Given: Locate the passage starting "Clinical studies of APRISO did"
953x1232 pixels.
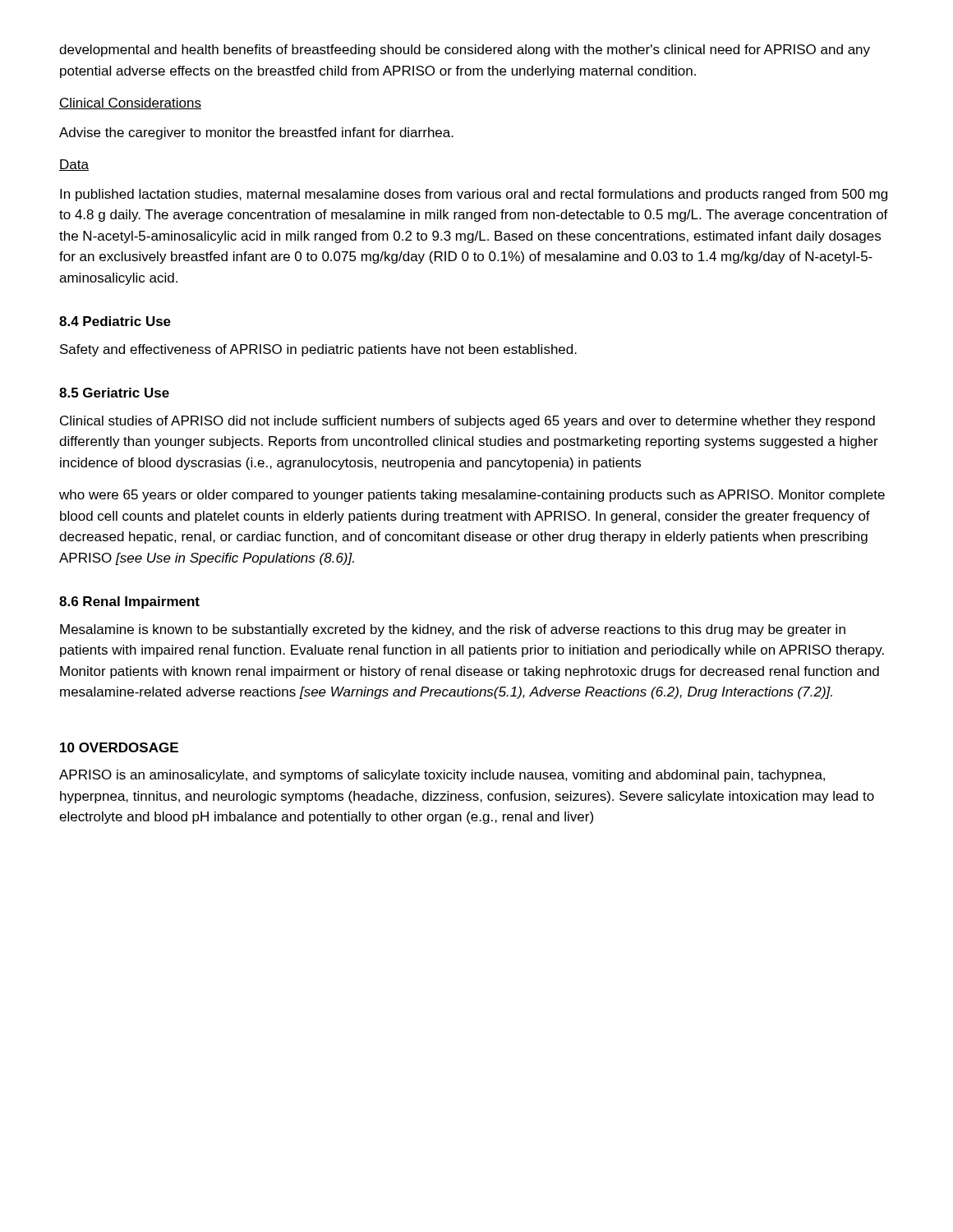Looking at the screenshot, I should (476, 442).
